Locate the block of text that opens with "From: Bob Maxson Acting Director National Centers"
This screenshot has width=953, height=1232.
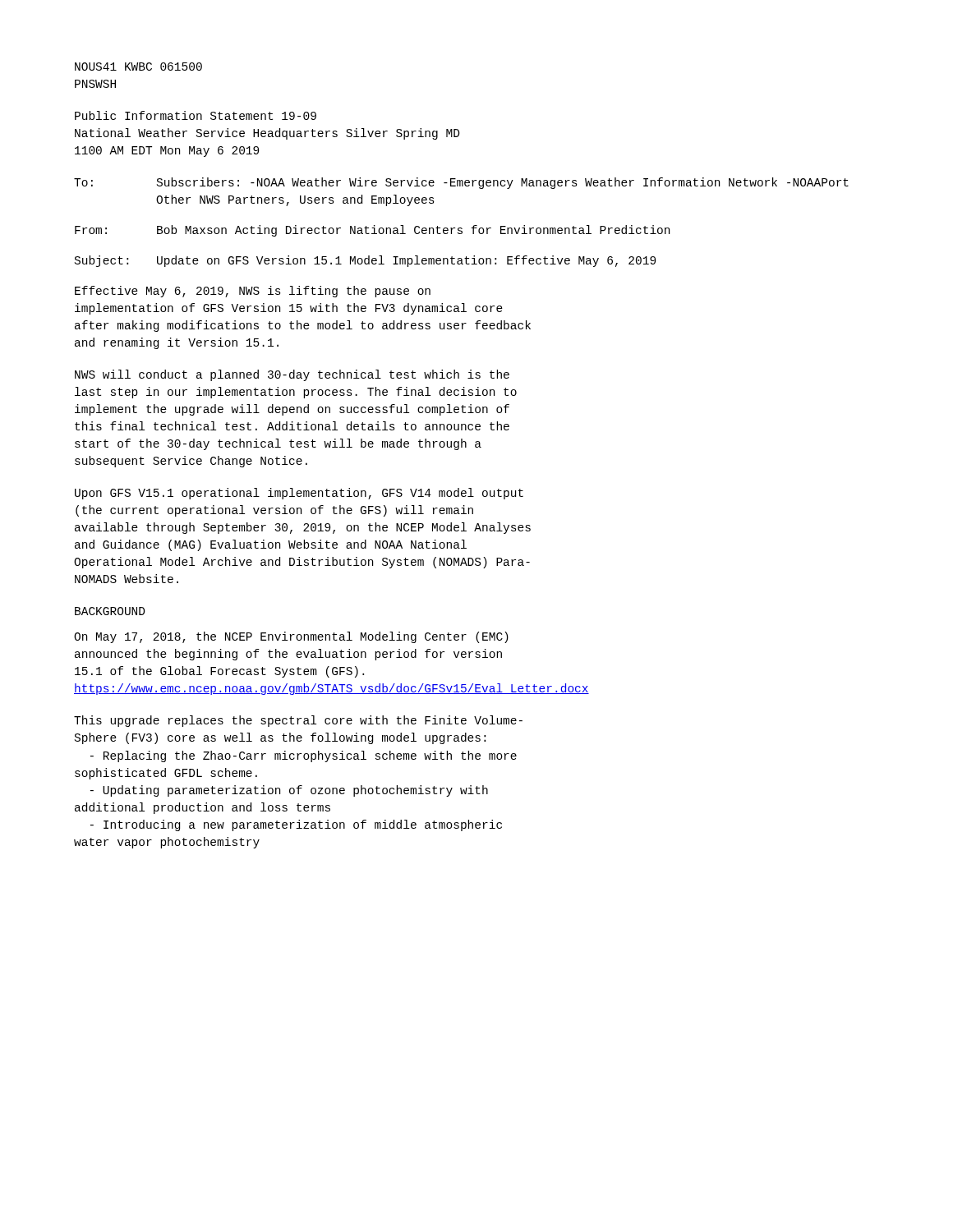(x=476, y=231)
